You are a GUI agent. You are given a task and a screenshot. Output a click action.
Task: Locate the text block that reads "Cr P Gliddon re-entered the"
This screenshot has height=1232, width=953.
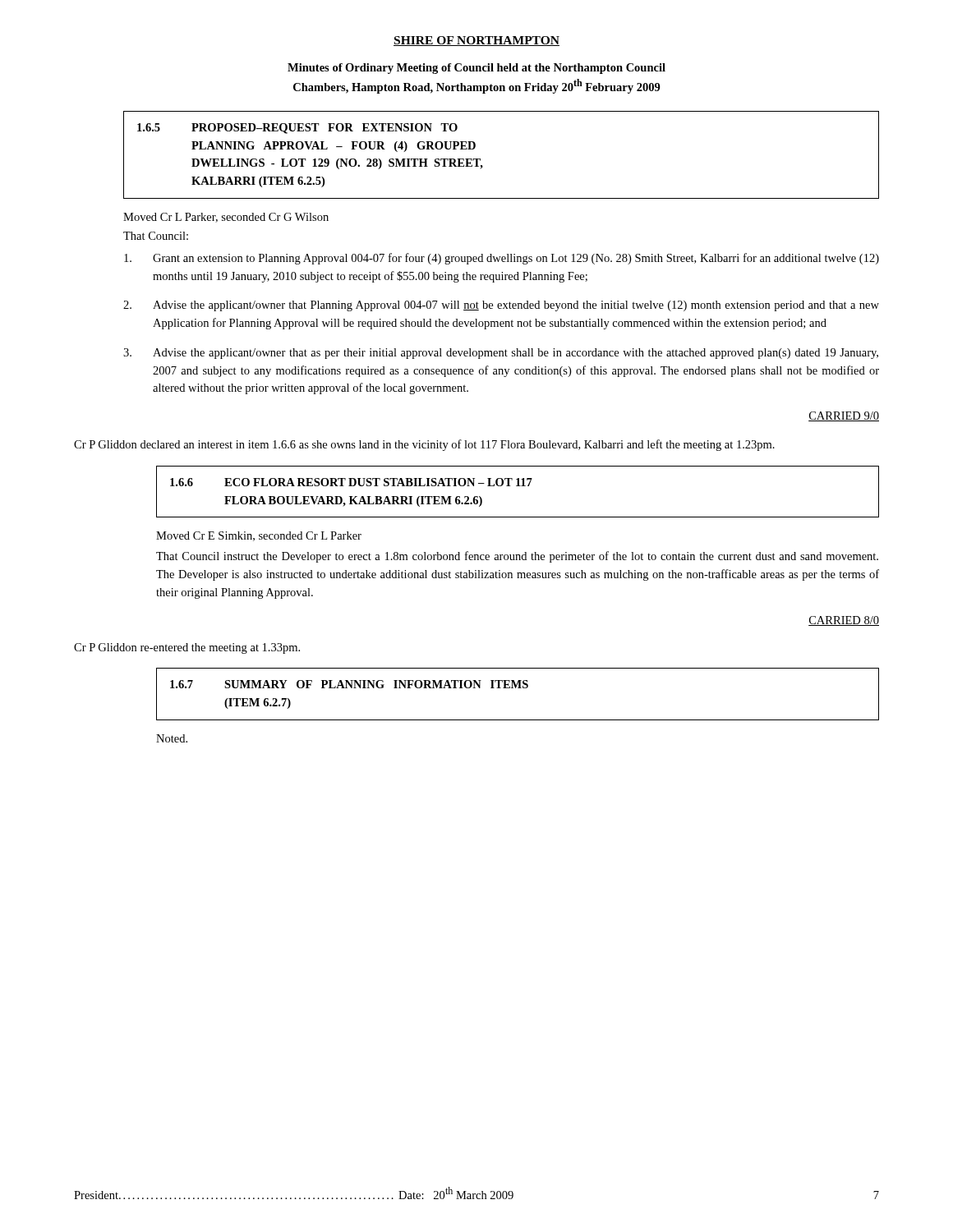187,647
